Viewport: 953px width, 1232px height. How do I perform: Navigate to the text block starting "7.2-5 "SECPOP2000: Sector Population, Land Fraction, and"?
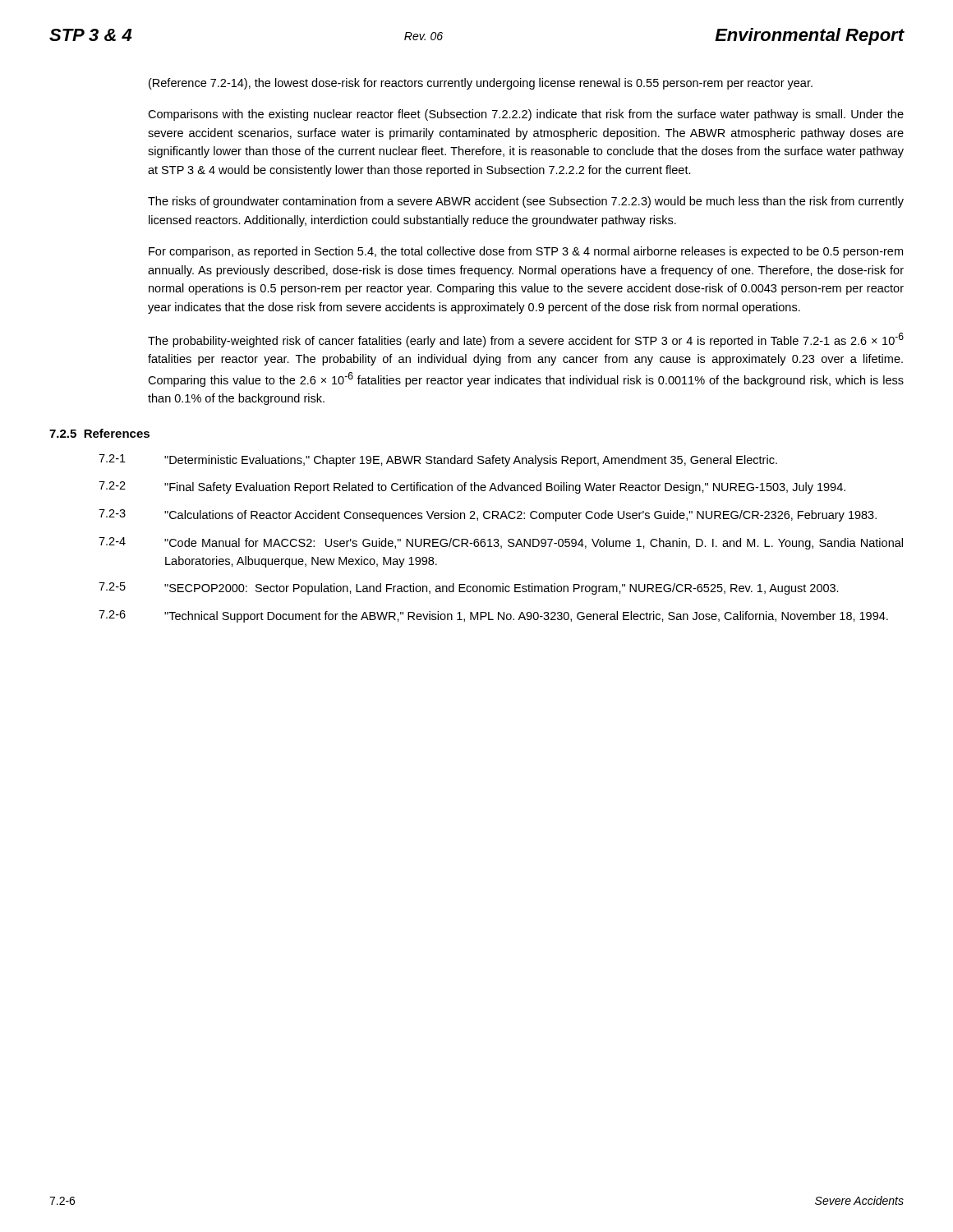tap(501, 589)
